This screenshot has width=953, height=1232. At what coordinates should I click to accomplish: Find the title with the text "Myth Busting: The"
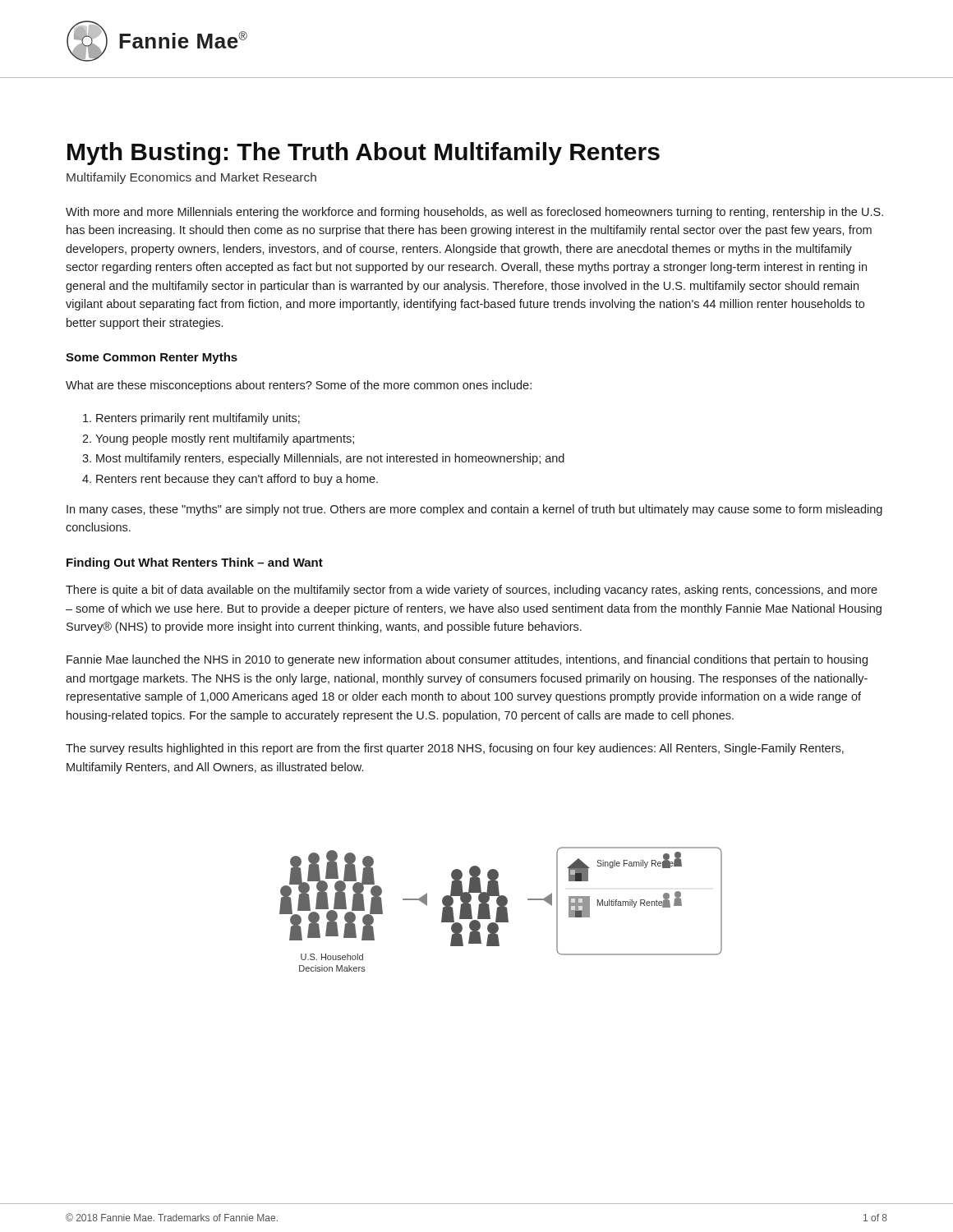coord(476,152)
